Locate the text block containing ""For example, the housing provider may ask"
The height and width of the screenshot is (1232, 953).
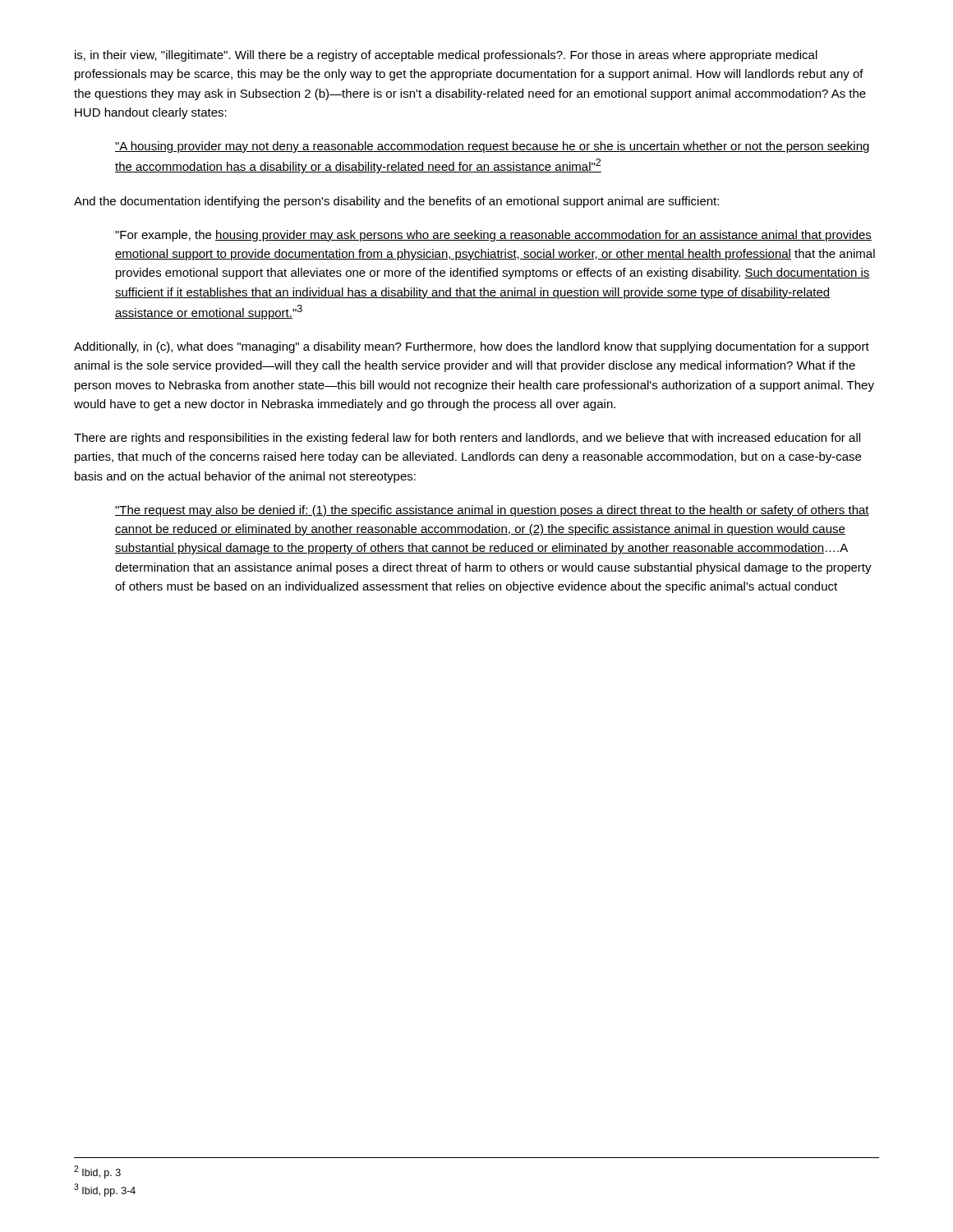[x=495, y=273]
